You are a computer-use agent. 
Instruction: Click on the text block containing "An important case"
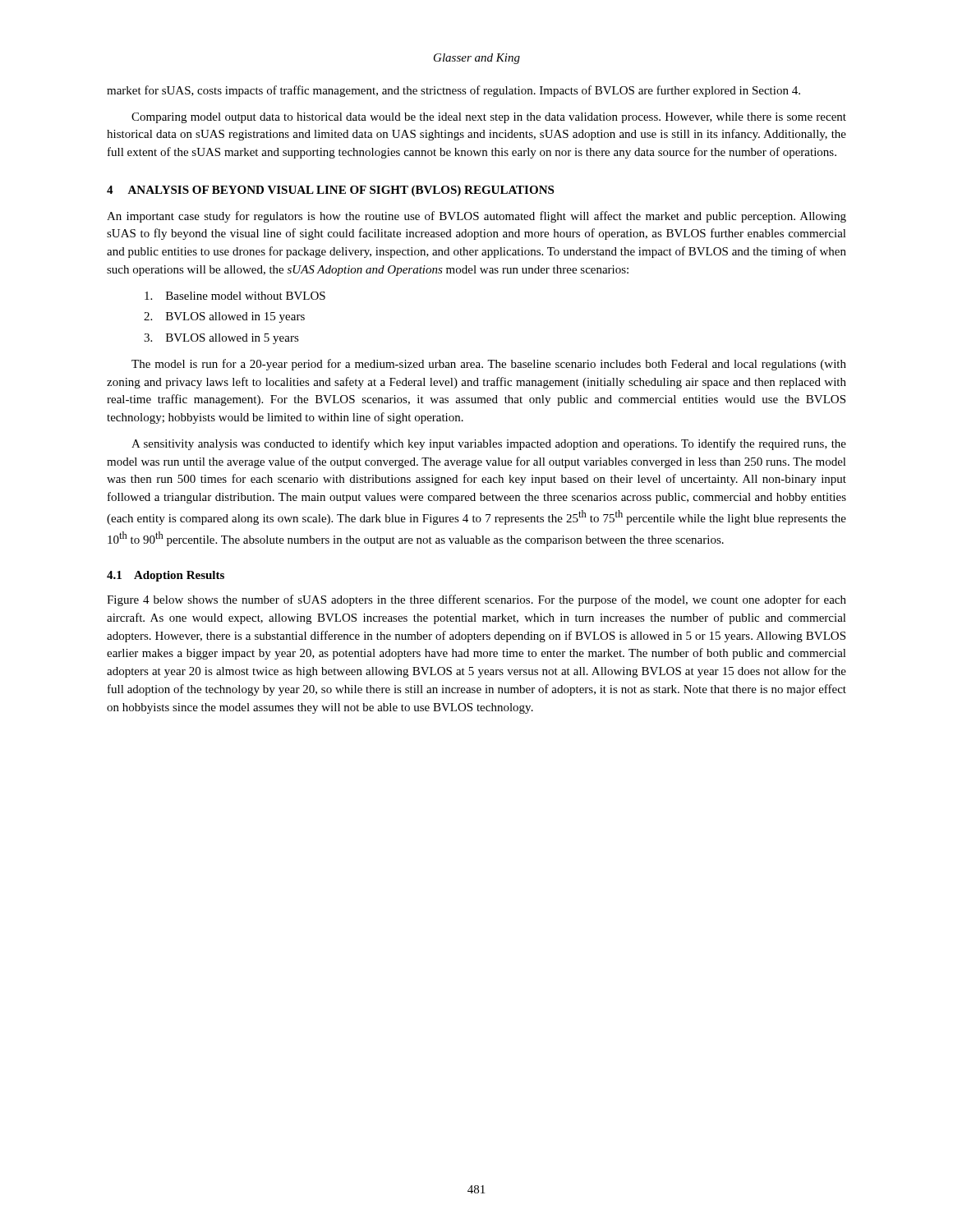click(x=476, y=243)
